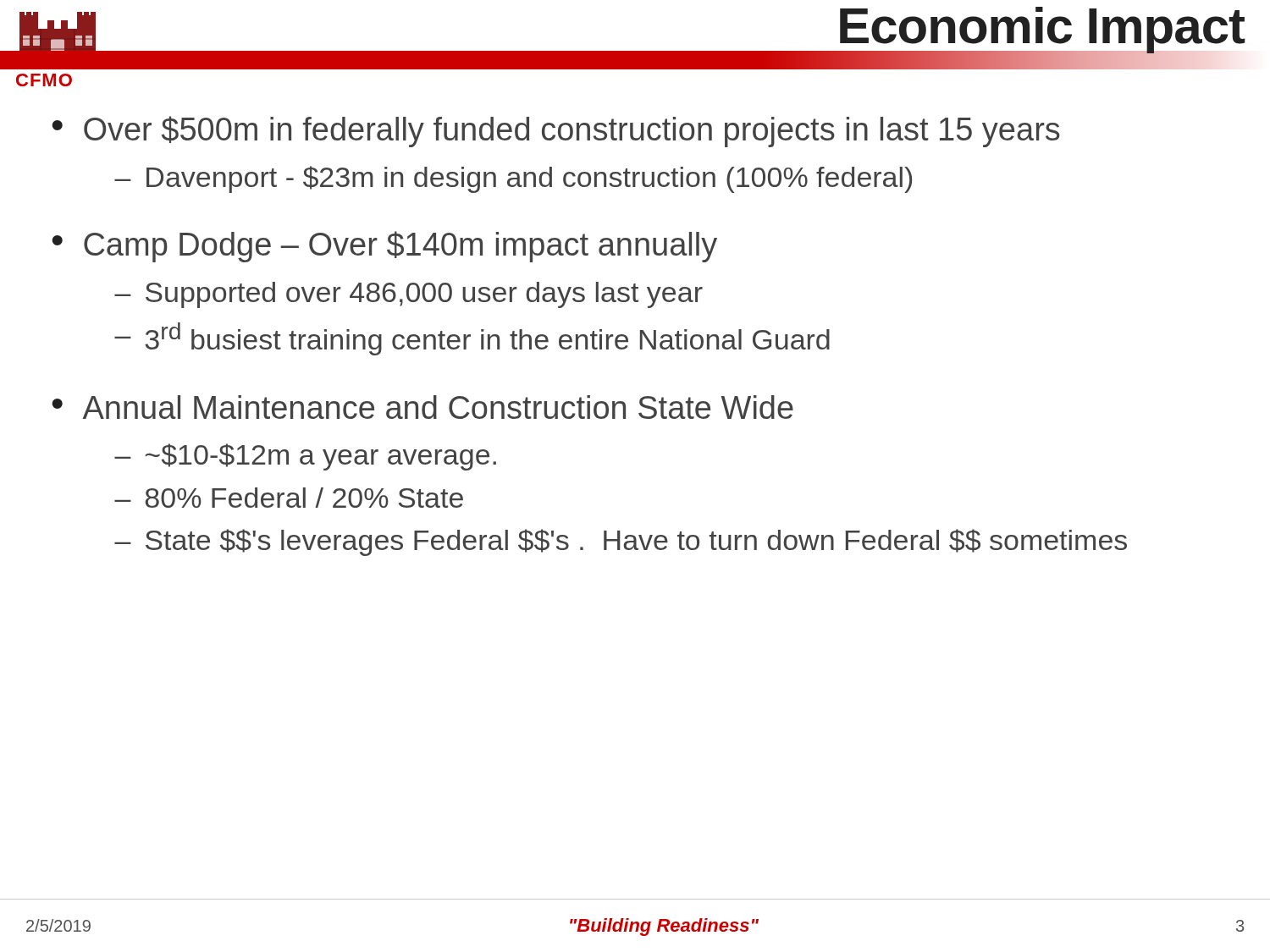Where is the passage that starts "• Annual Maintenance and Construction State Wide"?
Image resolution: width=1270 pixels, height=952 pixels.
[422, 407]
